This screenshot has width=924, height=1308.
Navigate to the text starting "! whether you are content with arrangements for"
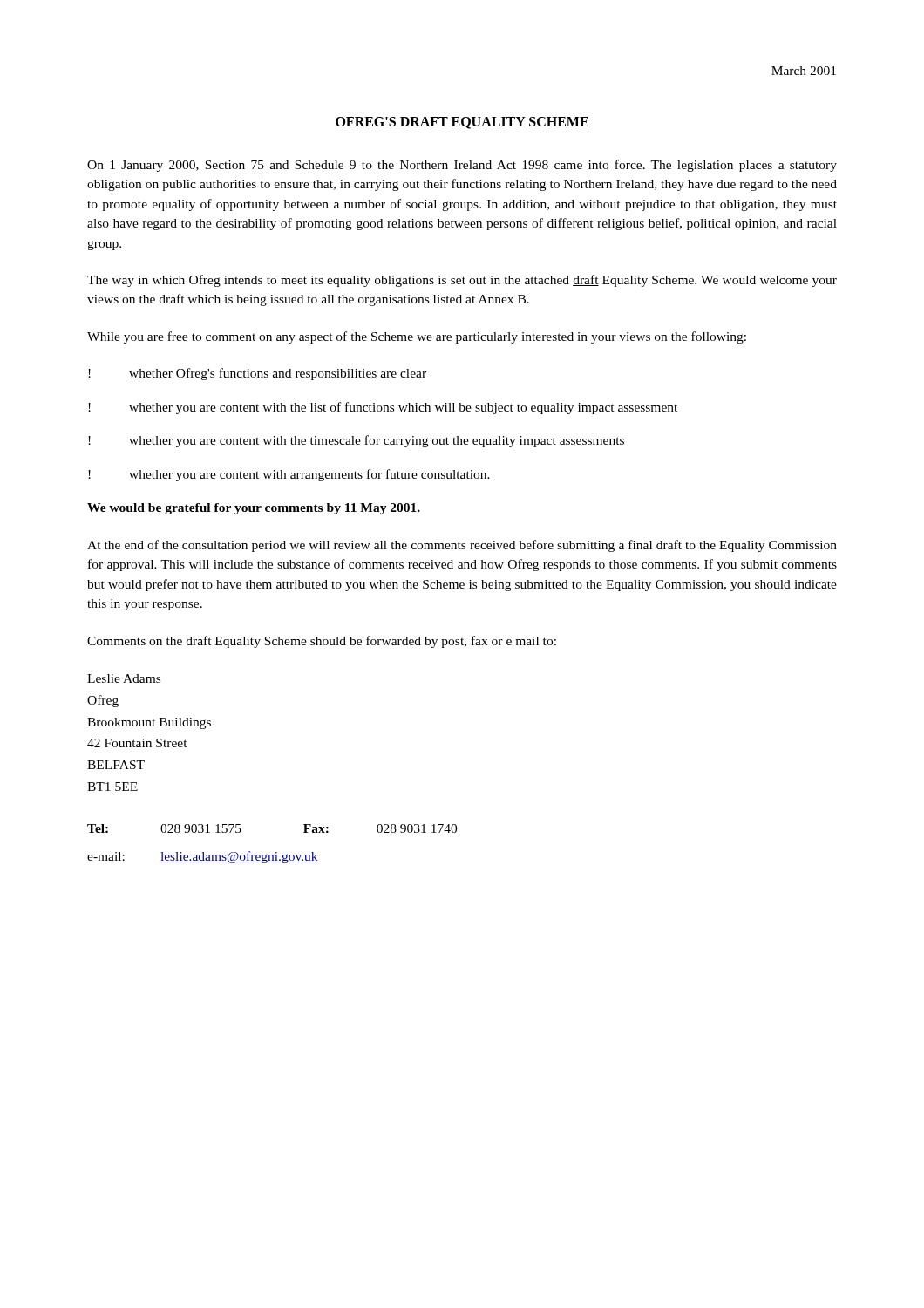click(462, 474)
